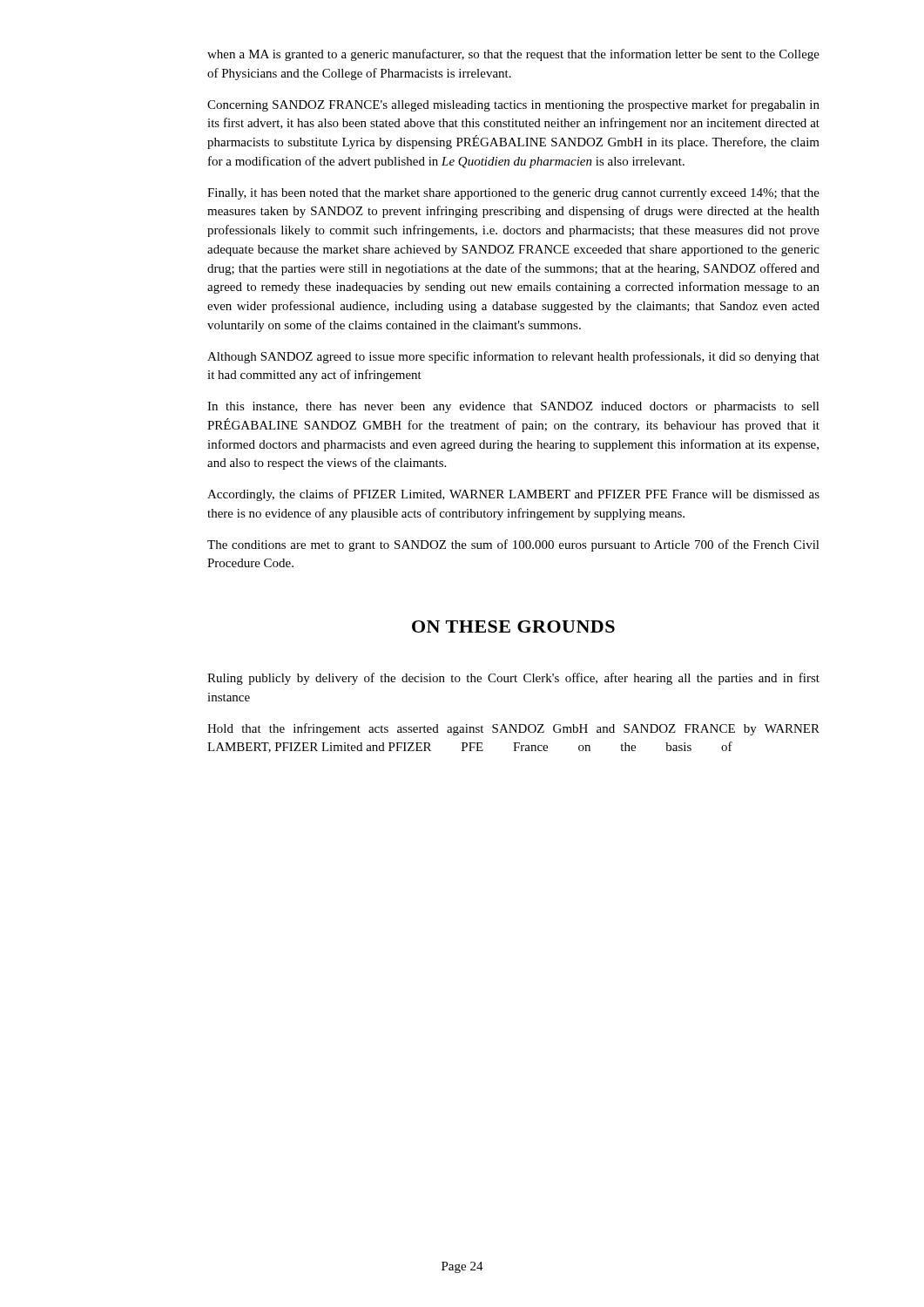Find the block on this page that starts "Hold that the infringement acts asserted against SANDOZ"
Screen dimensions: 1307x924
(513, 737)
